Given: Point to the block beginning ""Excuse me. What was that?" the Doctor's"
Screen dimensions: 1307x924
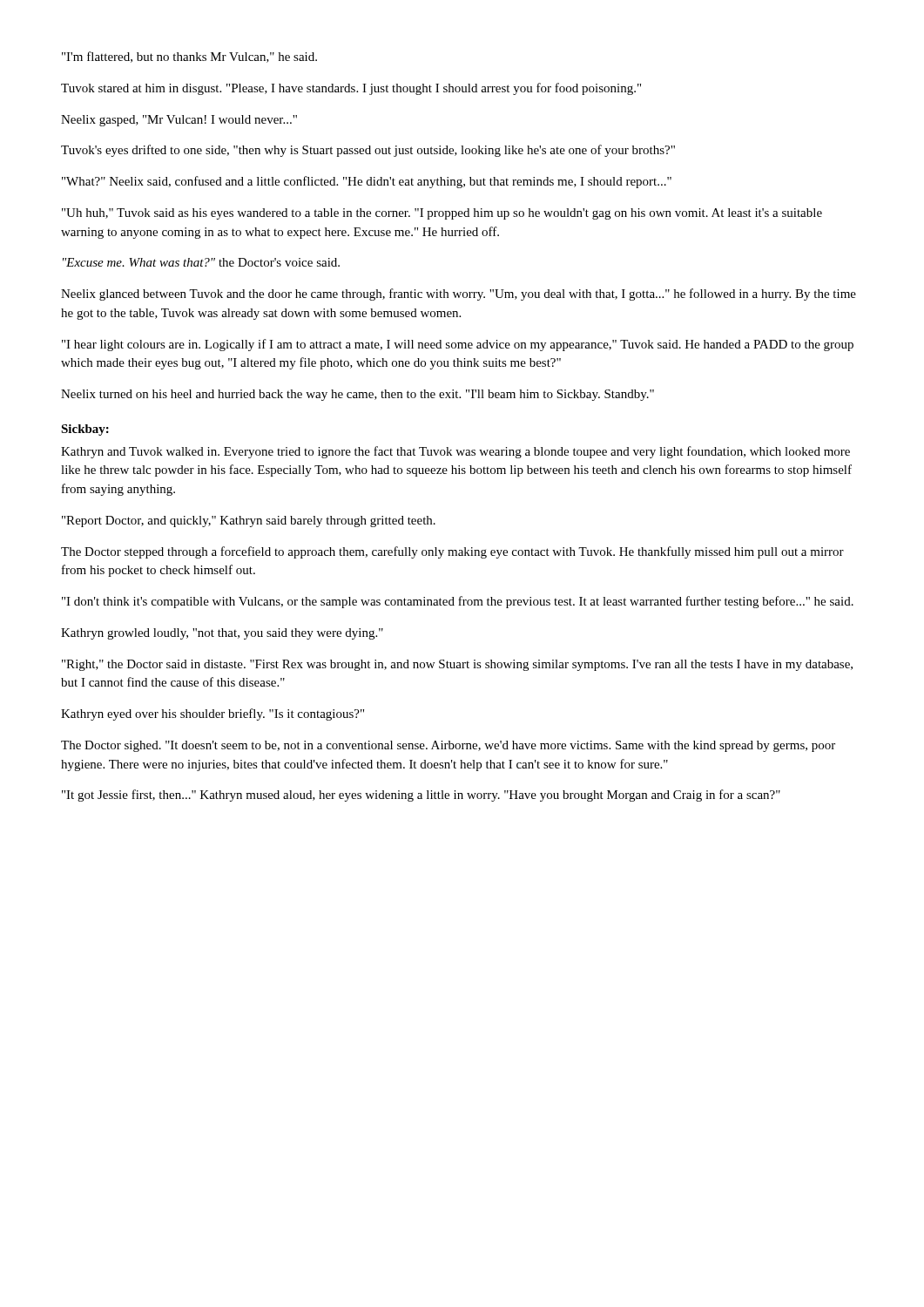Looking at the screenshot, I should click(201, 263).
